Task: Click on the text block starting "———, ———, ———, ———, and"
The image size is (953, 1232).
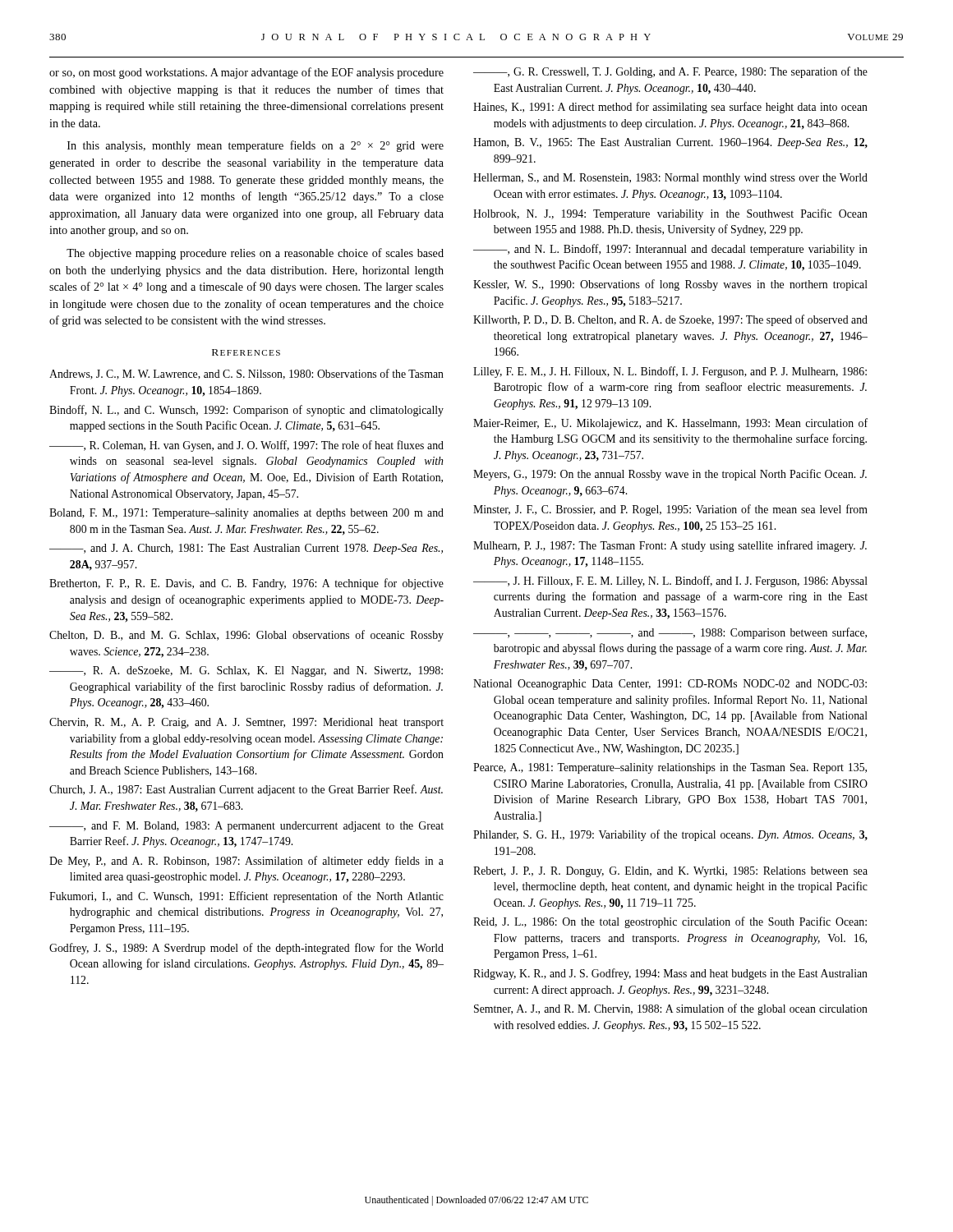Action: [670, 648]
